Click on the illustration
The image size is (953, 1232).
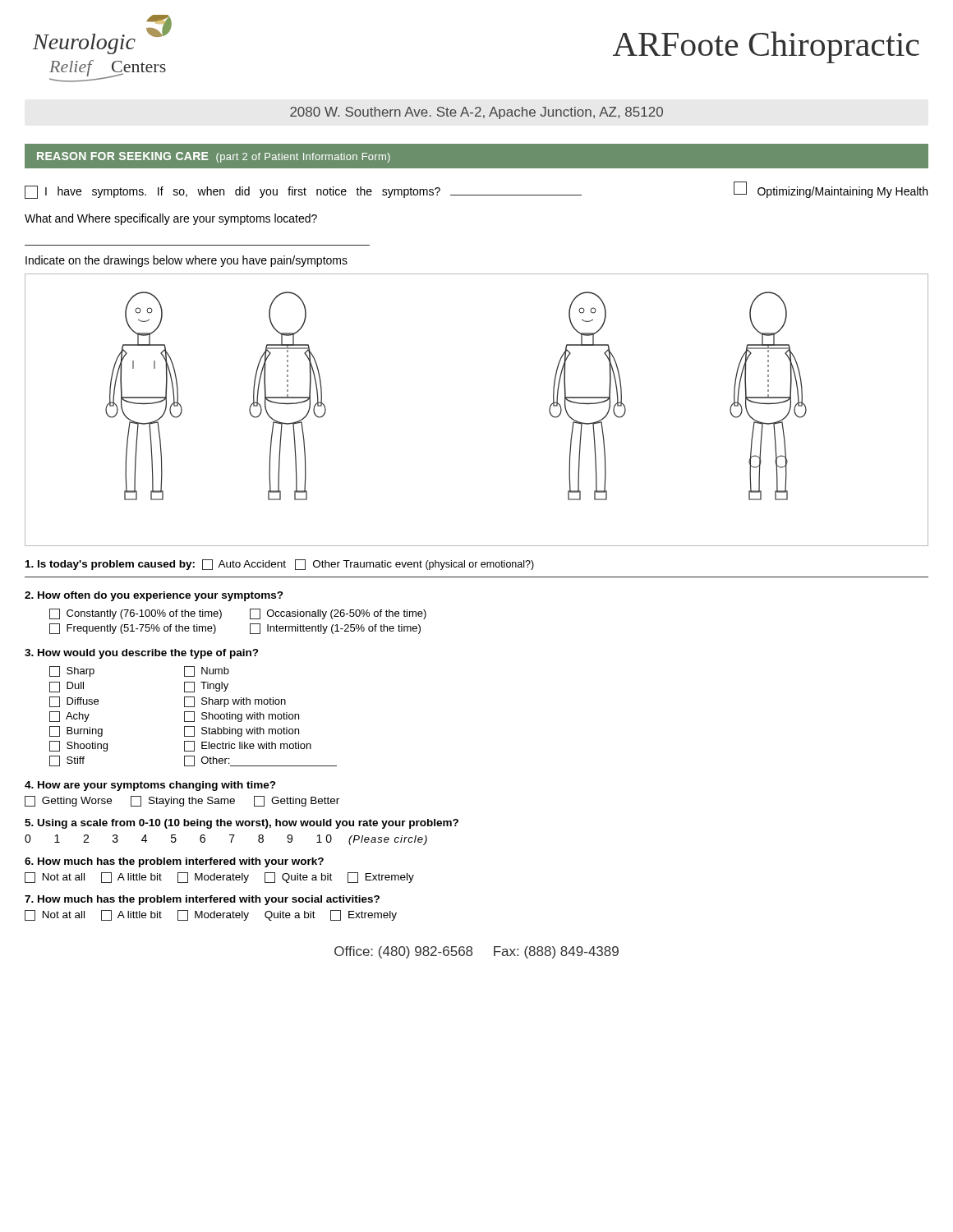tap(476, 410)
